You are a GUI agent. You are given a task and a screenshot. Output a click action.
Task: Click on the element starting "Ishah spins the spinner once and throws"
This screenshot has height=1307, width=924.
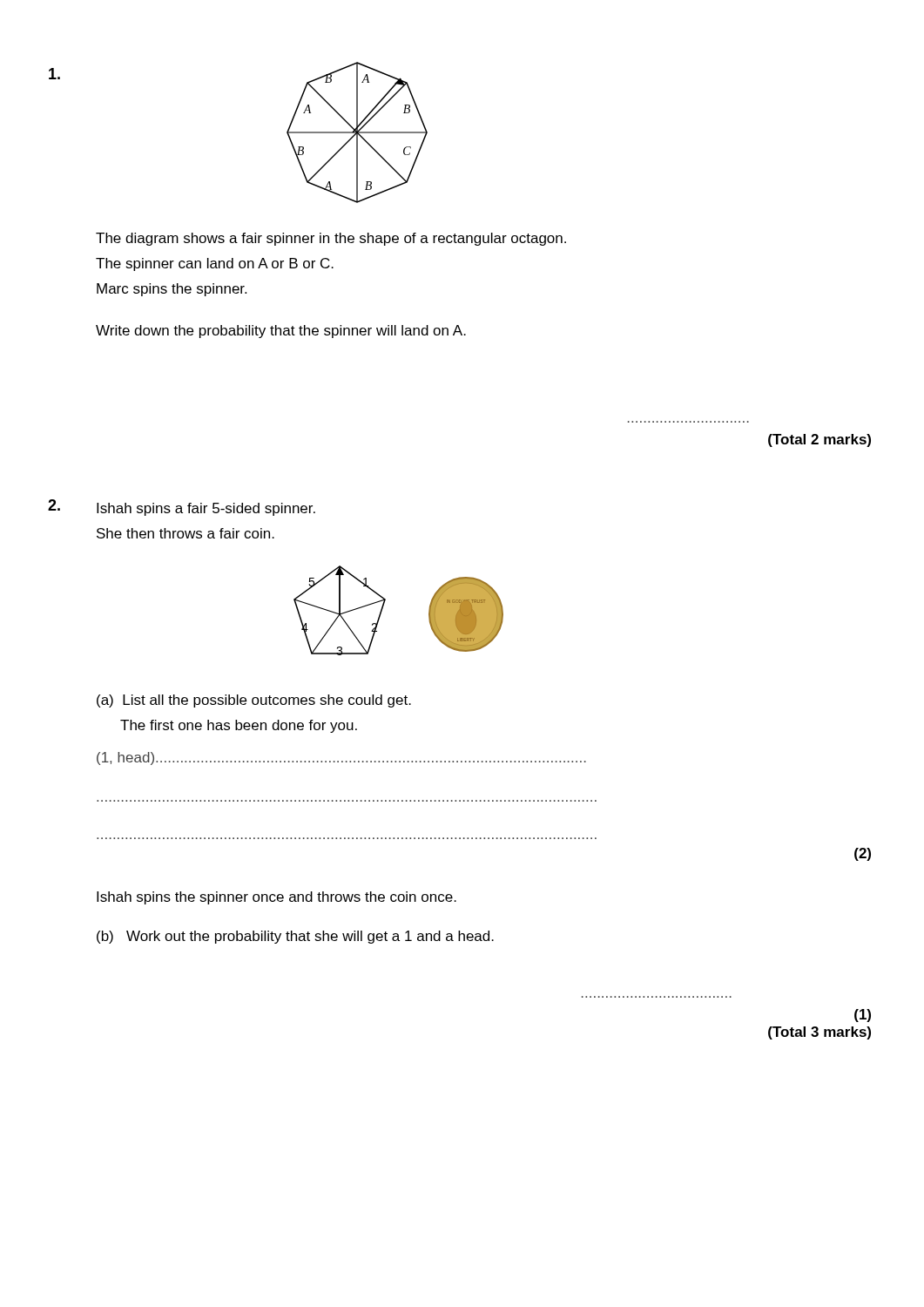pos(276,897)
